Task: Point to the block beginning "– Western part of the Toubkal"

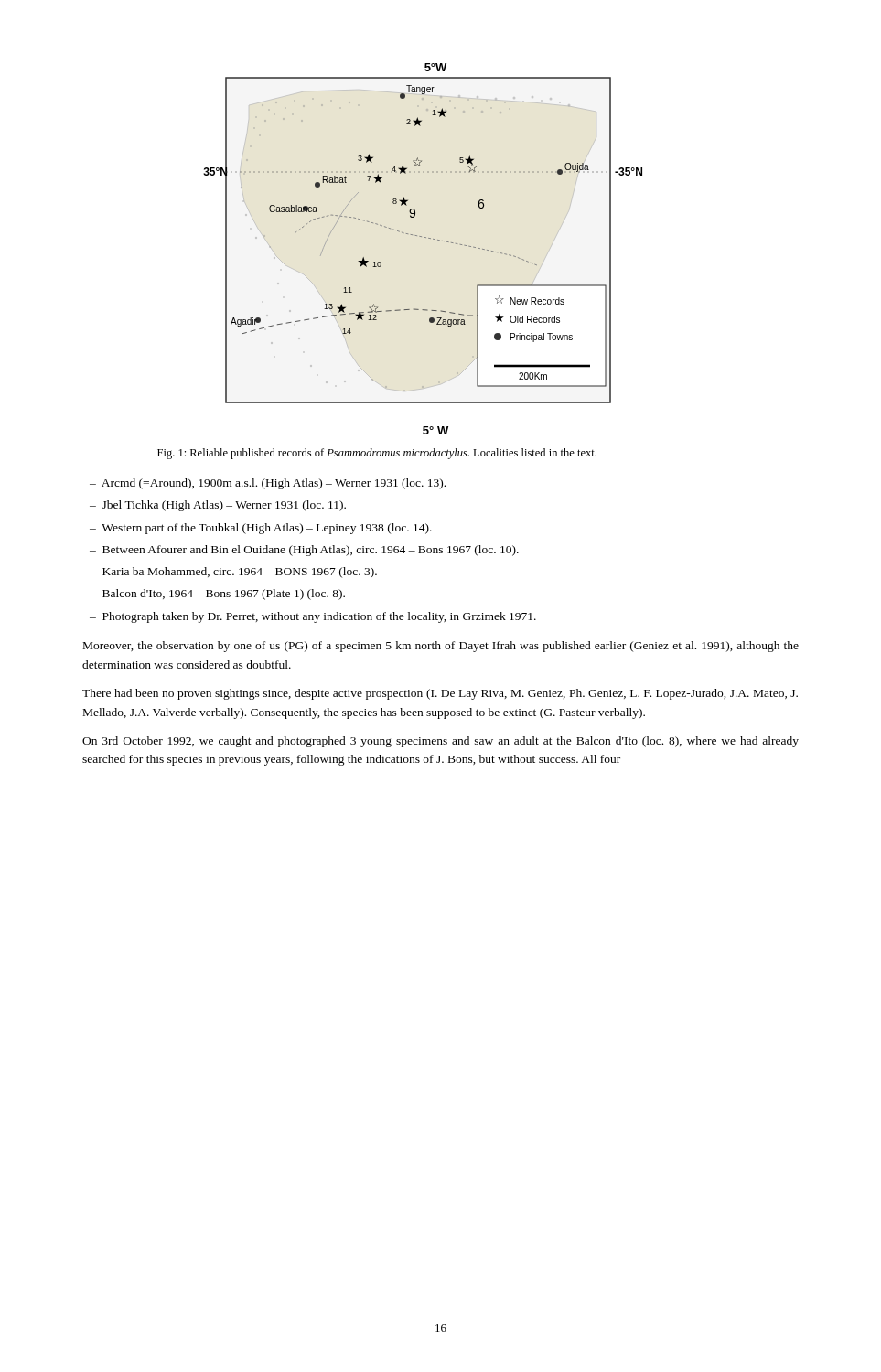Action: pos(261,527)
